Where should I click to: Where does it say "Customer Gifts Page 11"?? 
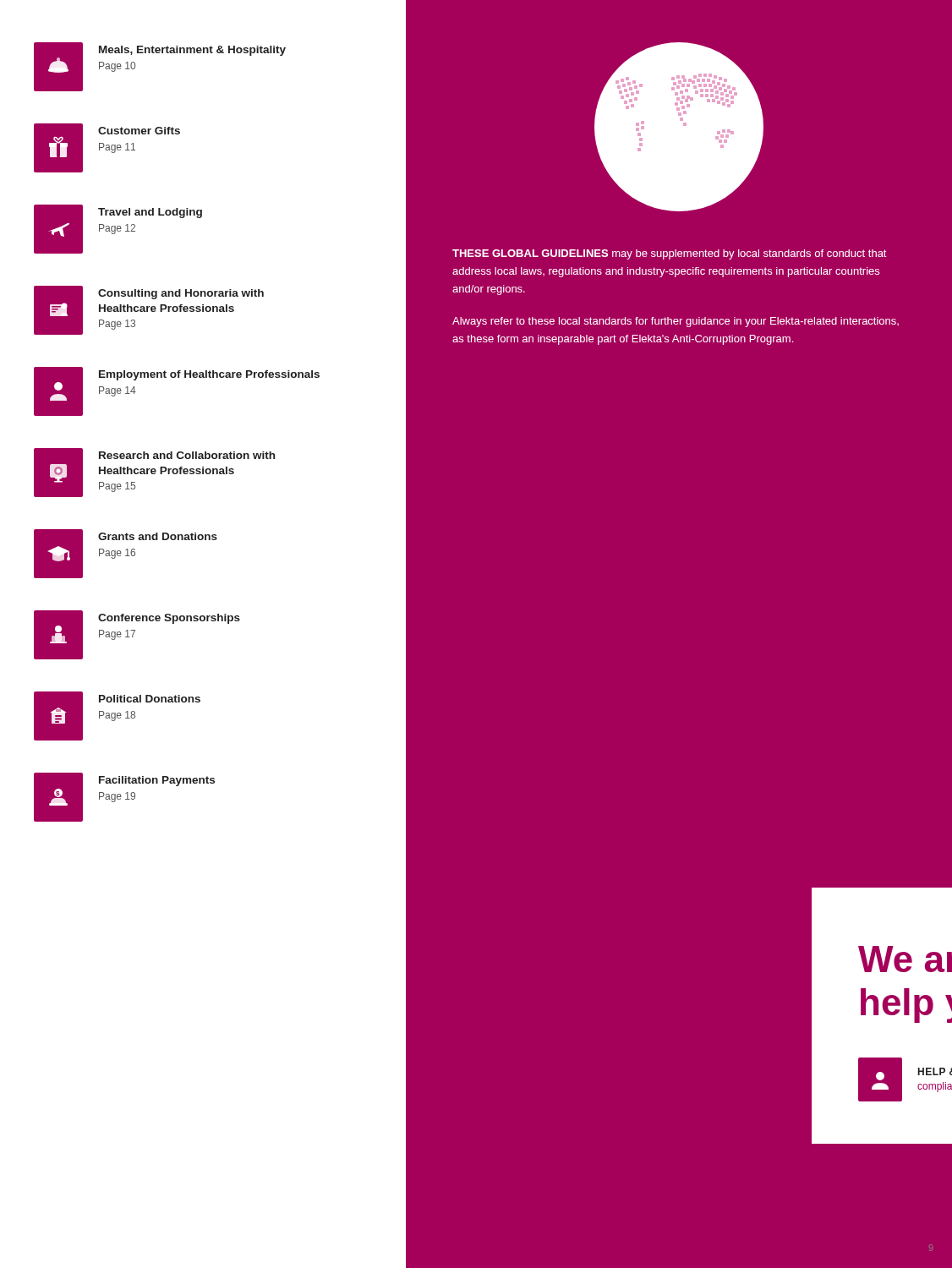[107, 148]
